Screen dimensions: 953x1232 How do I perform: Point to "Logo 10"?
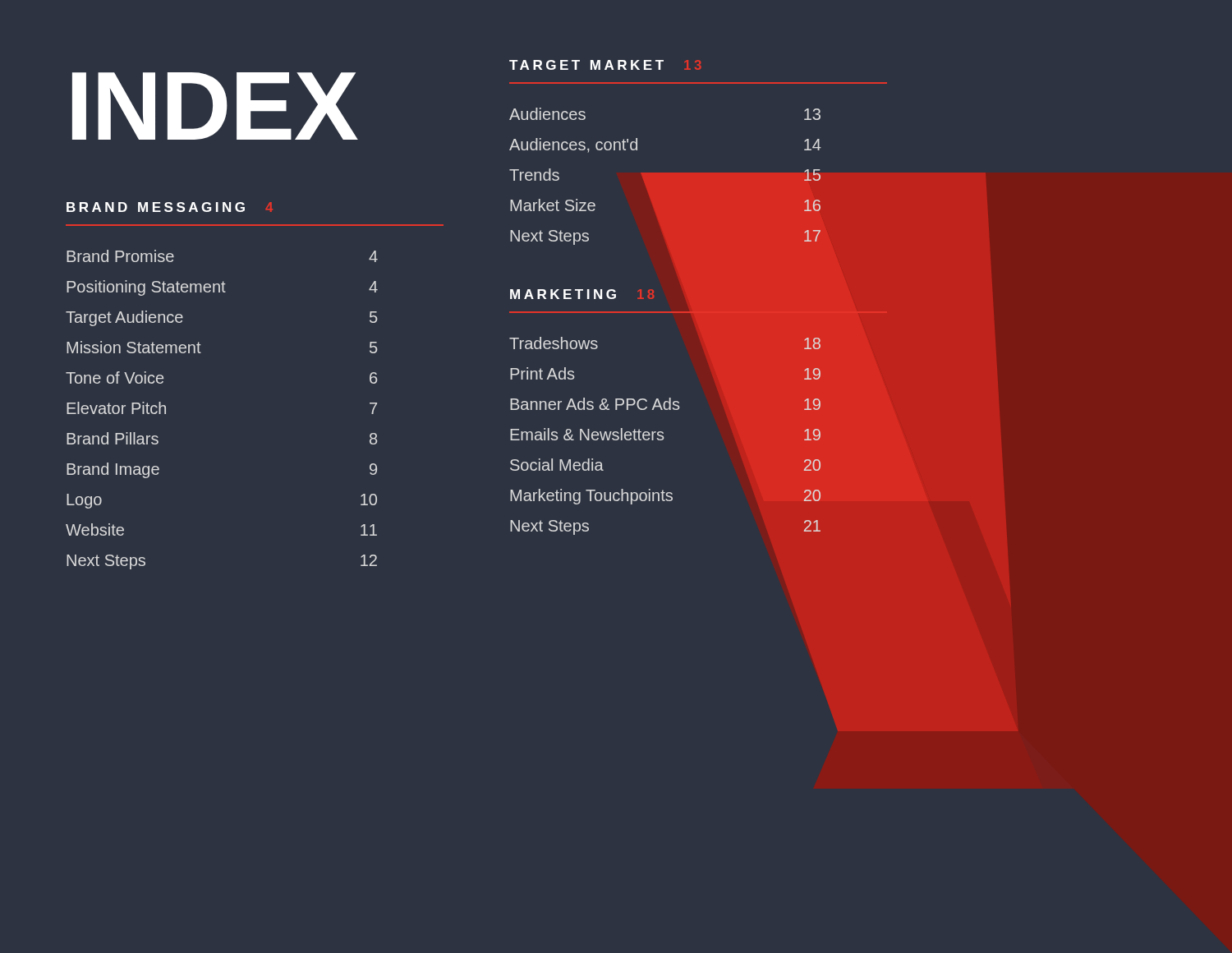86,501
